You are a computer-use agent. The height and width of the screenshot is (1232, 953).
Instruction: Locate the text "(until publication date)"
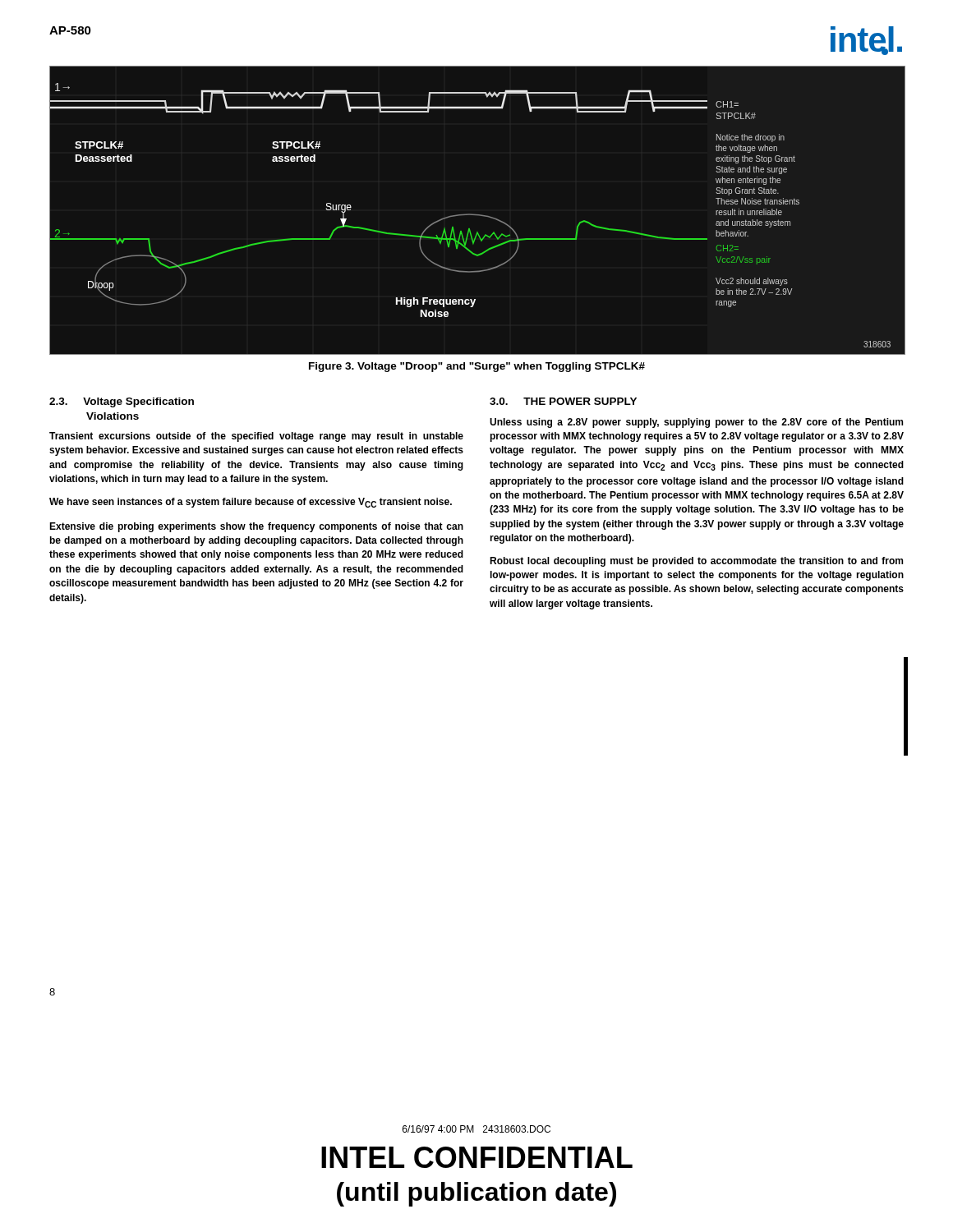(x=476, y=1191)
